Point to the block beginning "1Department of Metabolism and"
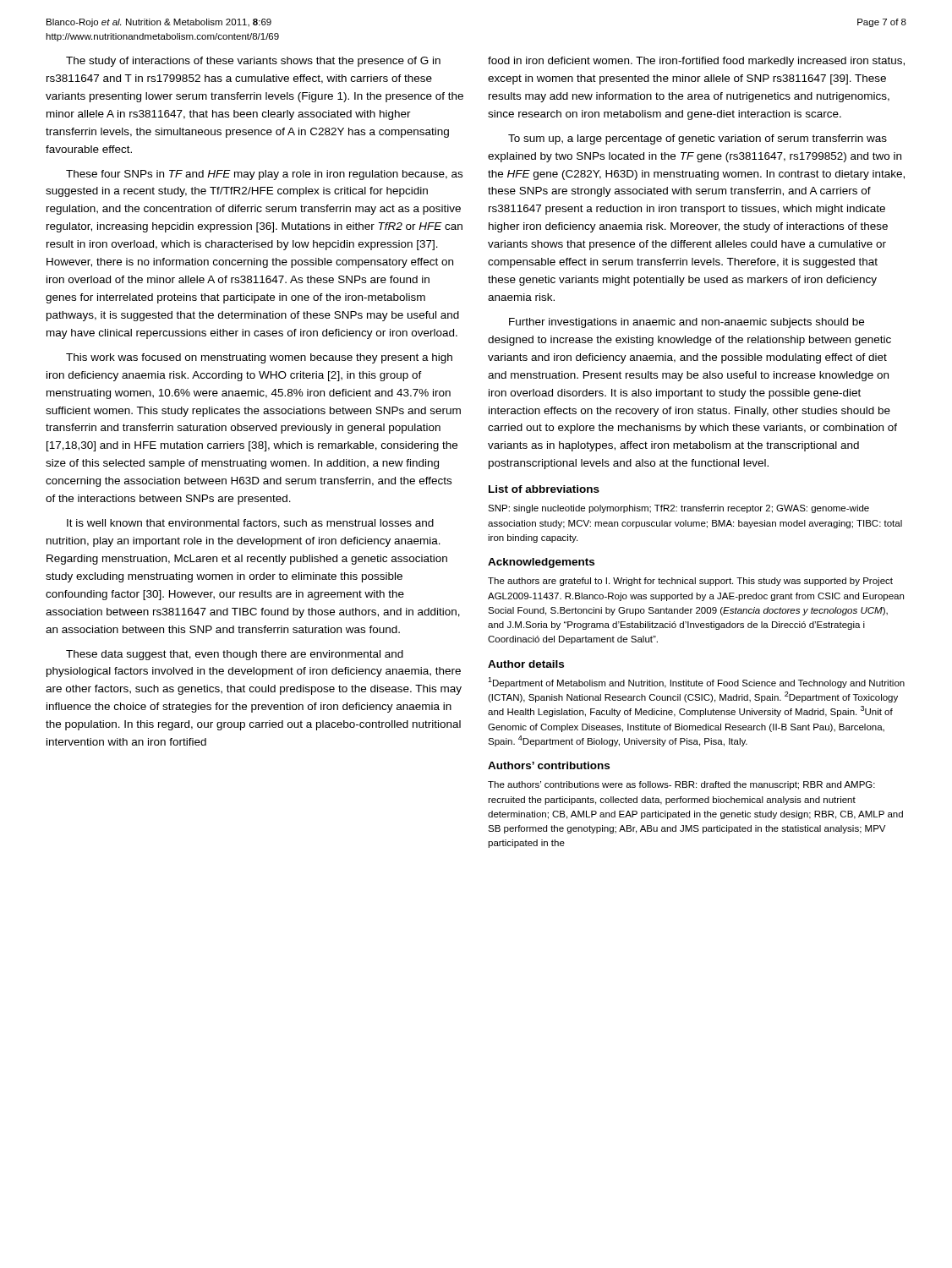 (x=696, y=711)
